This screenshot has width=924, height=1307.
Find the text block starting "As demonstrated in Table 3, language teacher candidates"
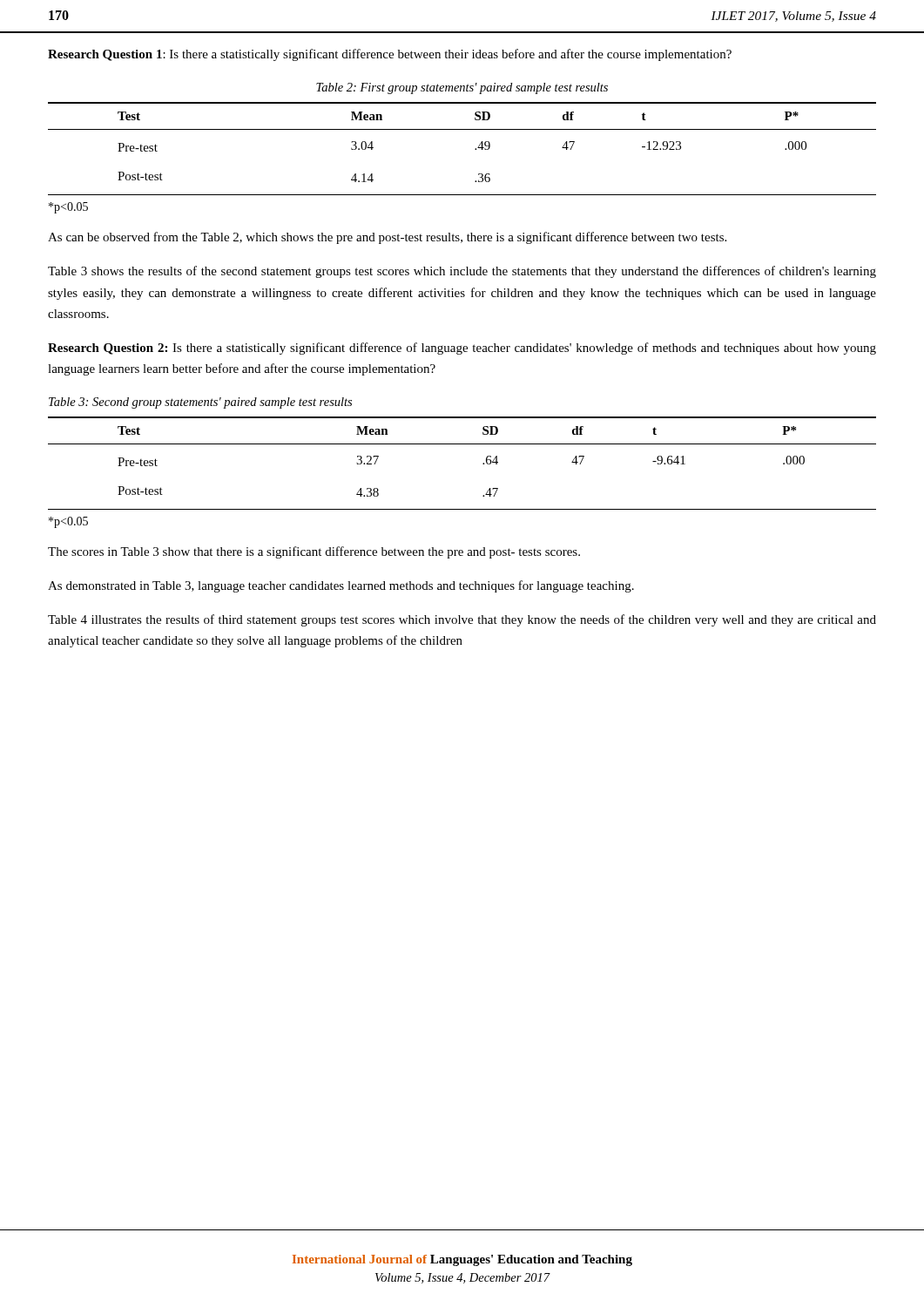(341, 585)
